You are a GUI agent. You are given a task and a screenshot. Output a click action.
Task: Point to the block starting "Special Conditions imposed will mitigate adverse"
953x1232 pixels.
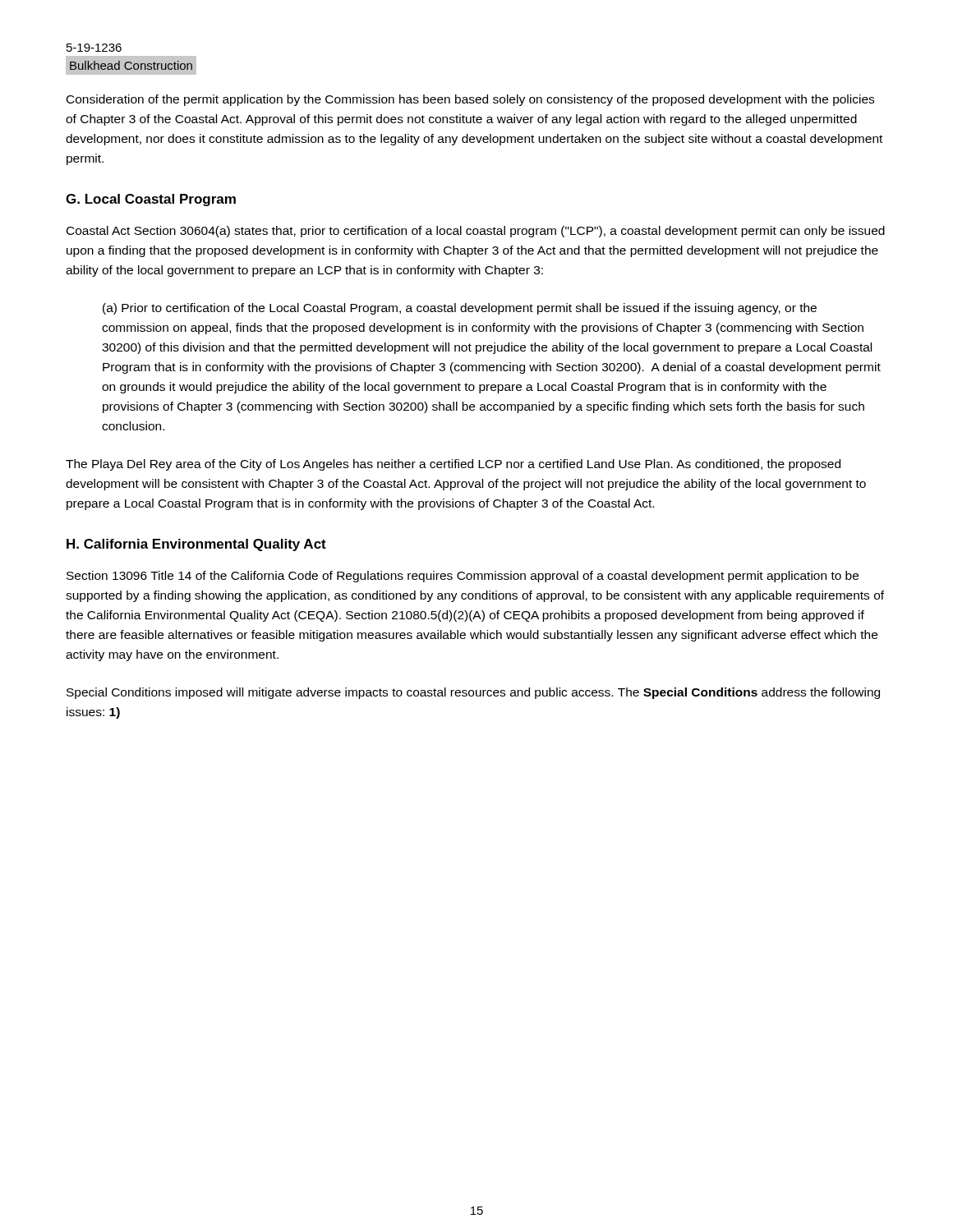tap(473, 702)
